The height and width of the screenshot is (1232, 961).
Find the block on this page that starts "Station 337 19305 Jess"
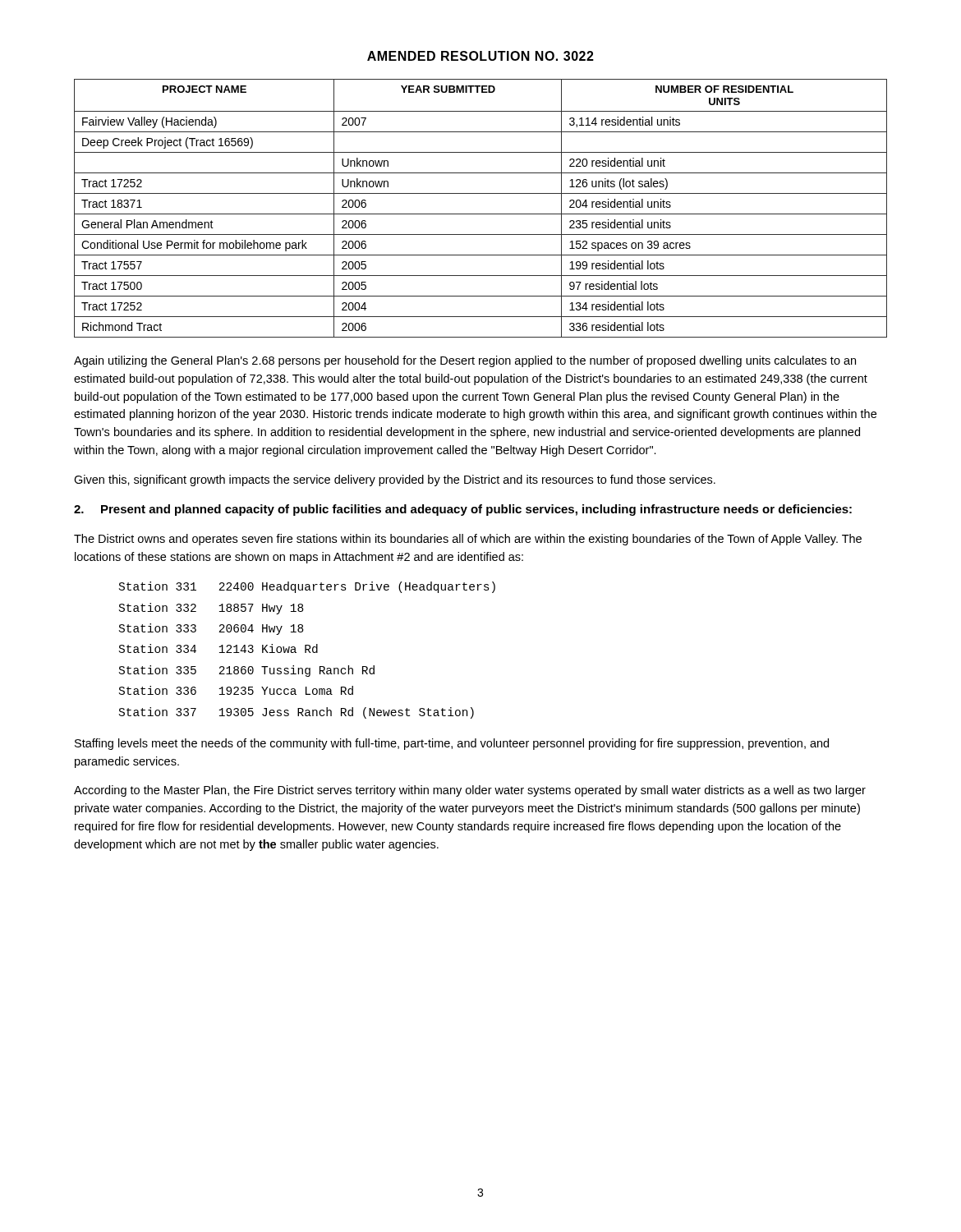pos(297,713)
